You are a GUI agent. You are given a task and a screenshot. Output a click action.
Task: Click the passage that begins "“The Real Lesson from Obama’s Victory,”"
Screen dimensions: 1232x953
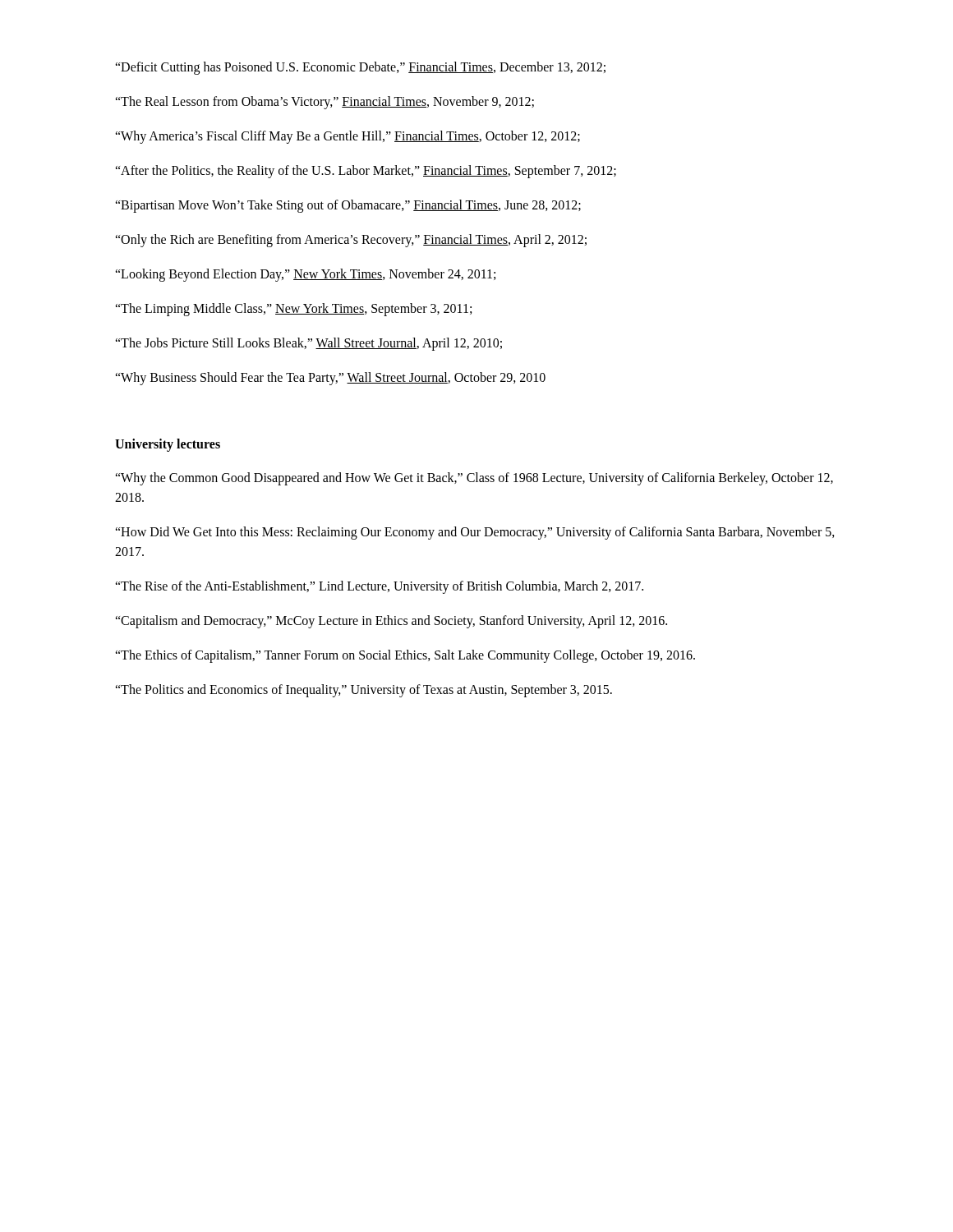click(325, 101)
